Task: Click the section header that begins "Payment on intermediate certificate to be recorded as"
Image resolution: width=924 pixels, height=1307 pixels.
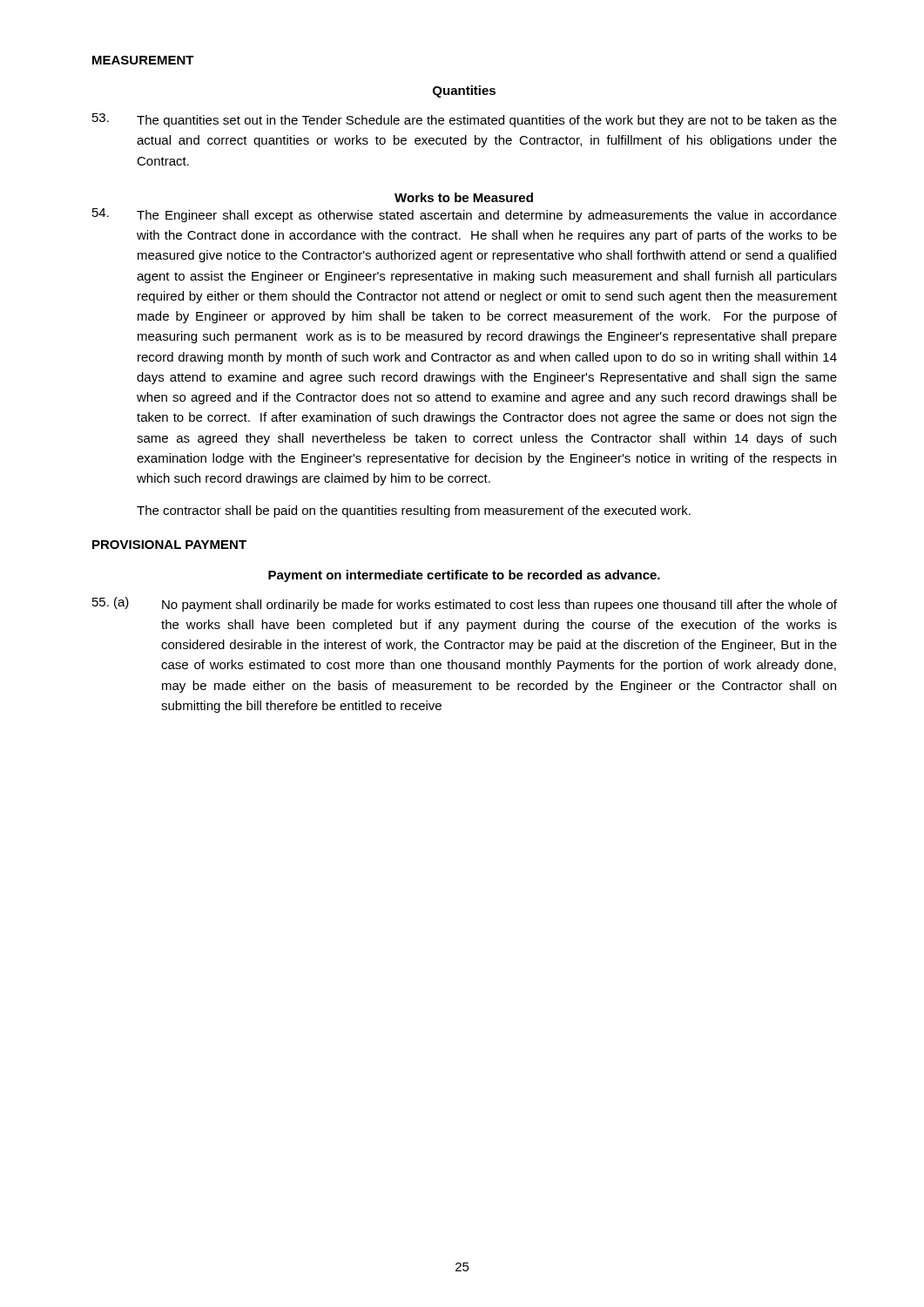Action: [x=464, y=574]
